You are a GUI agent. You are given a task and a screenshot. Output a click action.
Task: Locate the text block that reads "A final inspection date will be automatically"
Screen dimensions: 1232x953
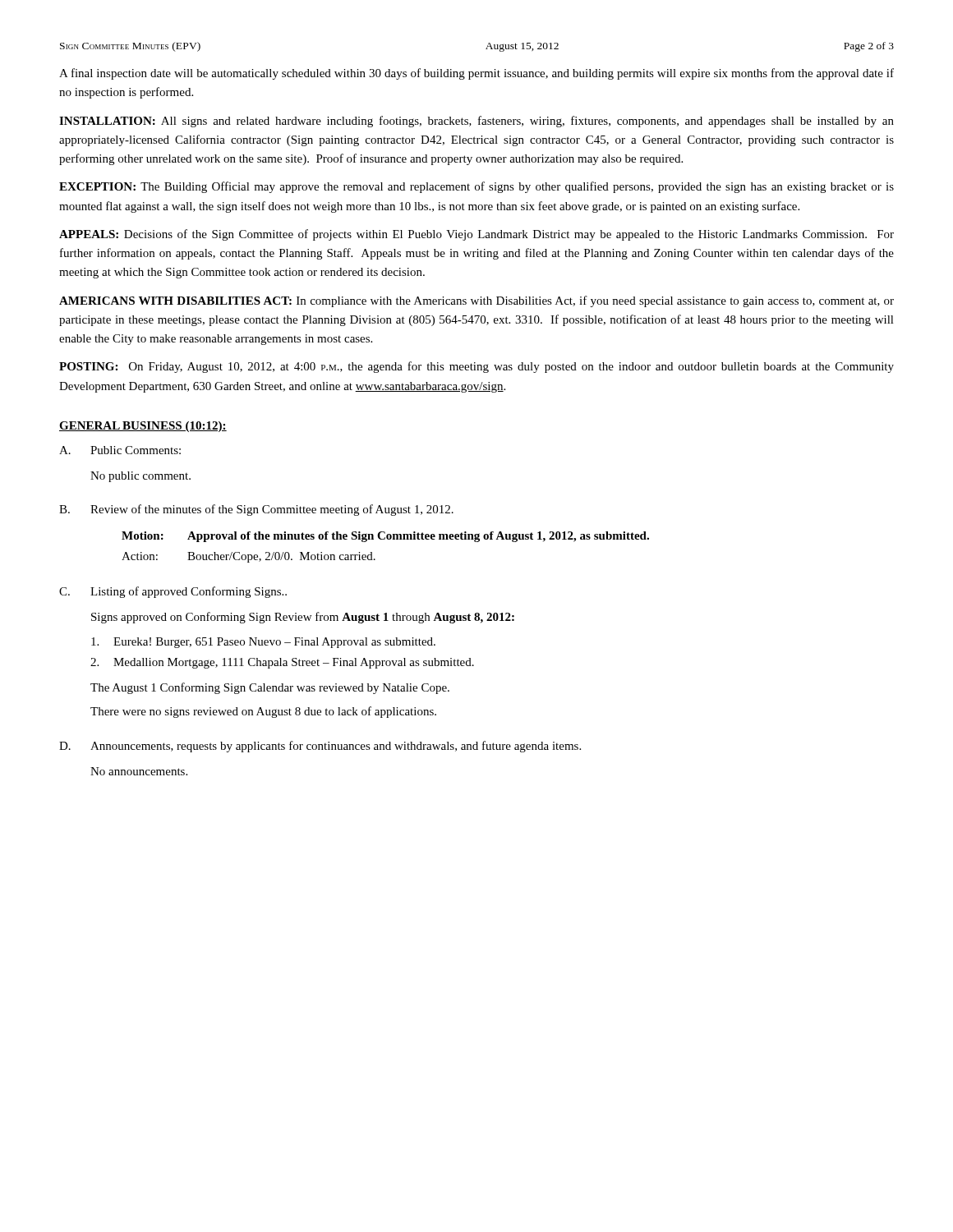click(476, 83)
